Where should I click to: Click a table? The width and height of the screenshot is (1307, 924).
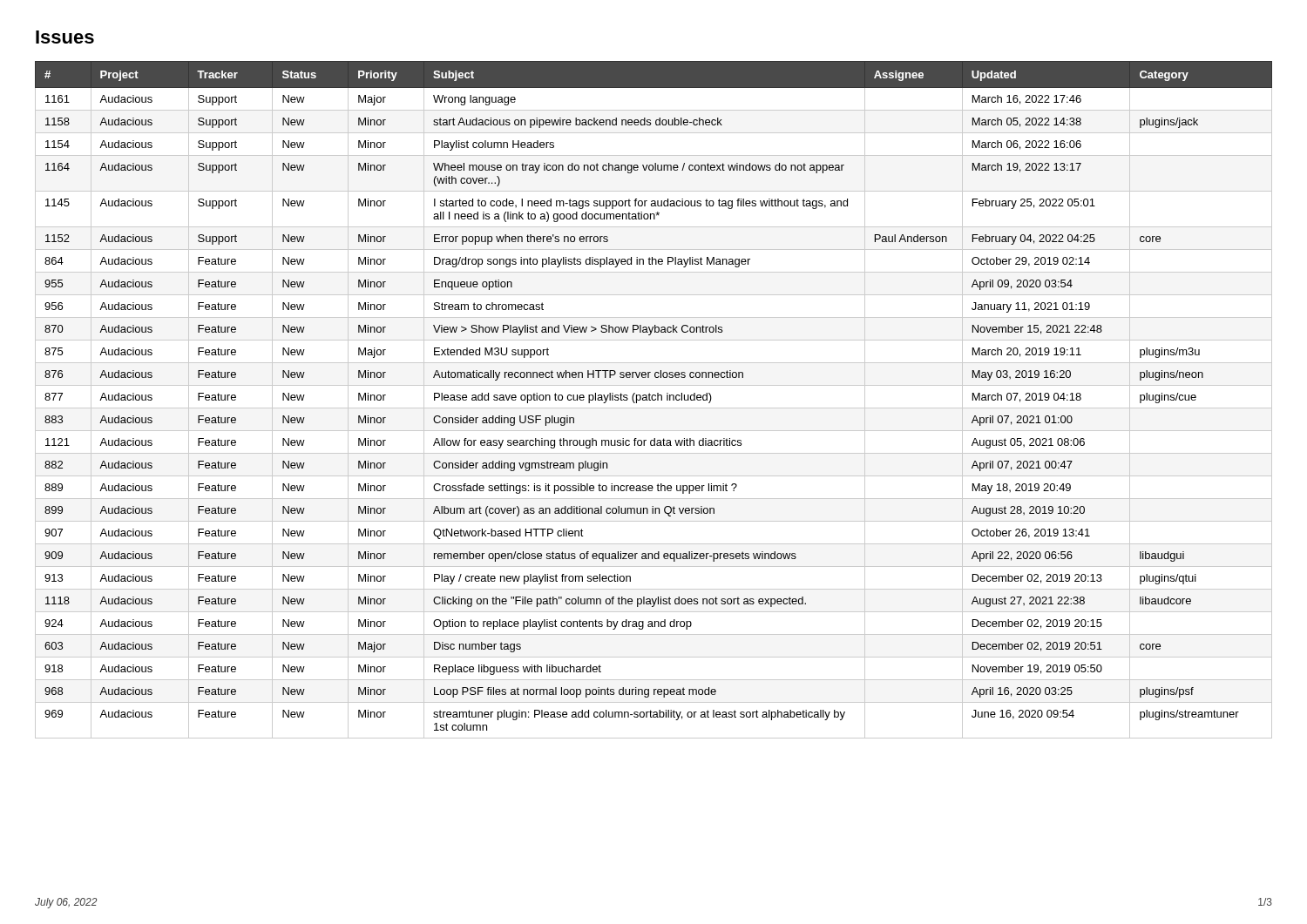pos(654,400)
